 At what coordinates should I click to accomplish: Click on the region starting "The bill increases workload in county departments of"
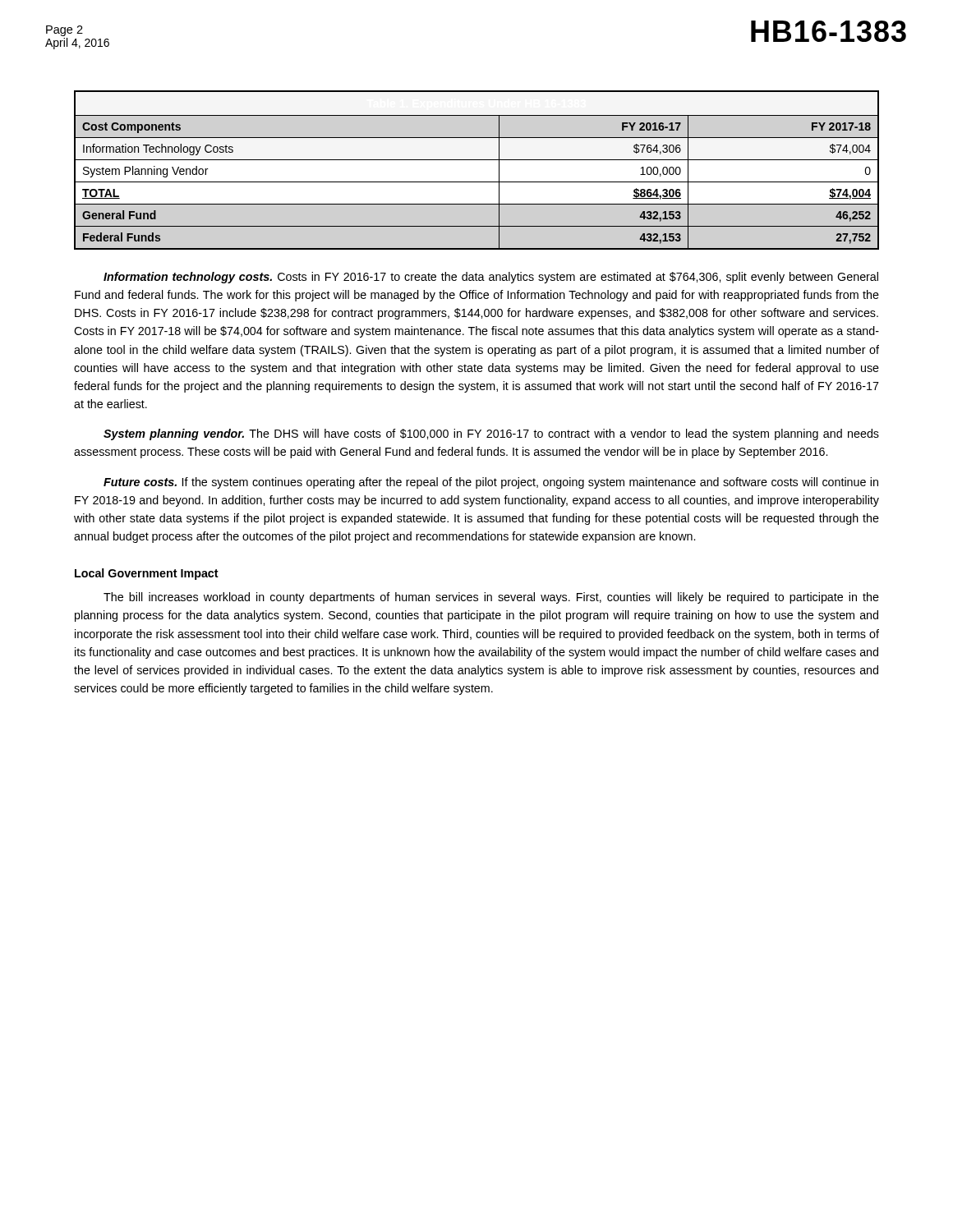click(476, 643)
